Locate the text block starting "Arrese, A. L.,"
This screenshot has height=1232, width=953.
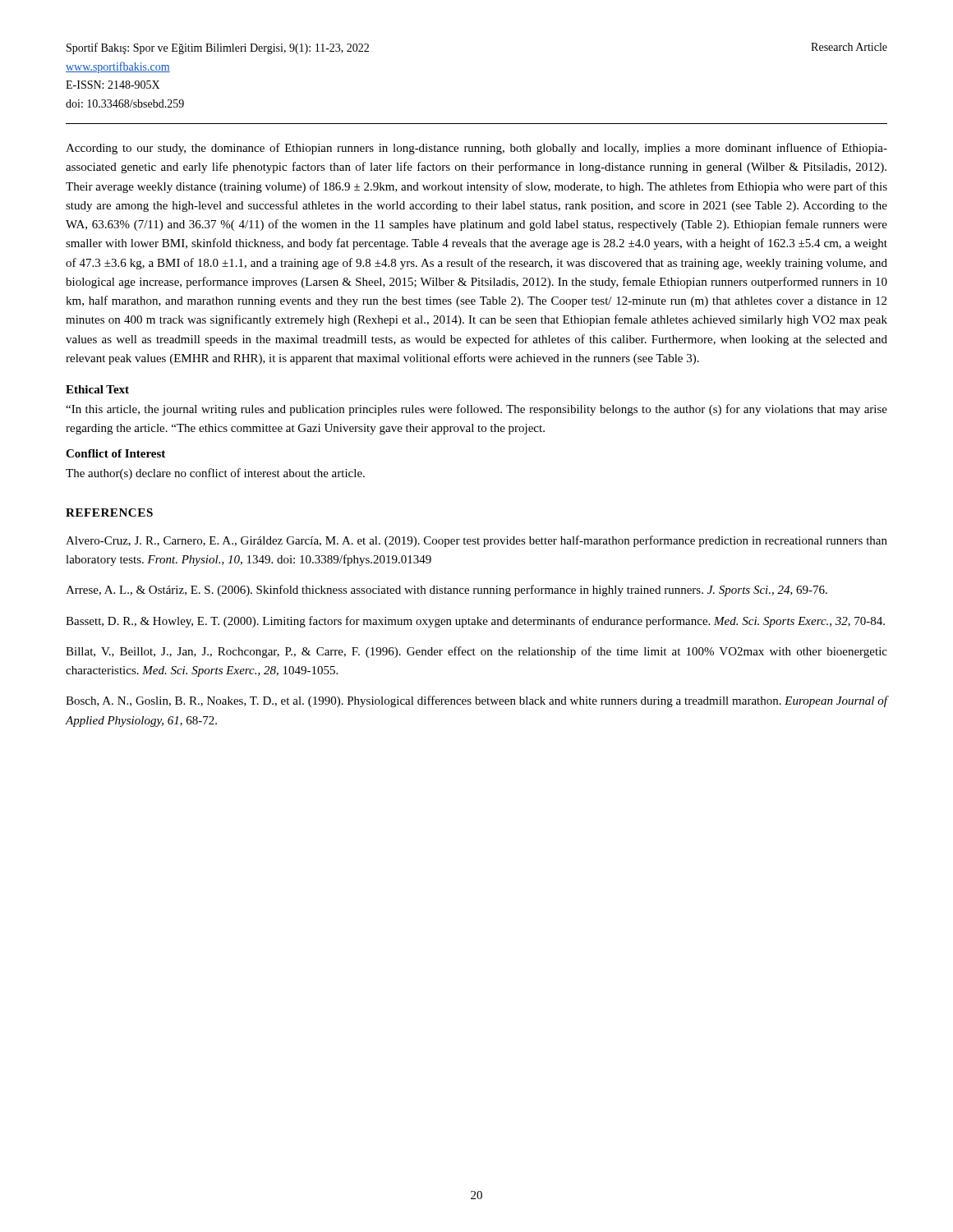coord(447,590)
